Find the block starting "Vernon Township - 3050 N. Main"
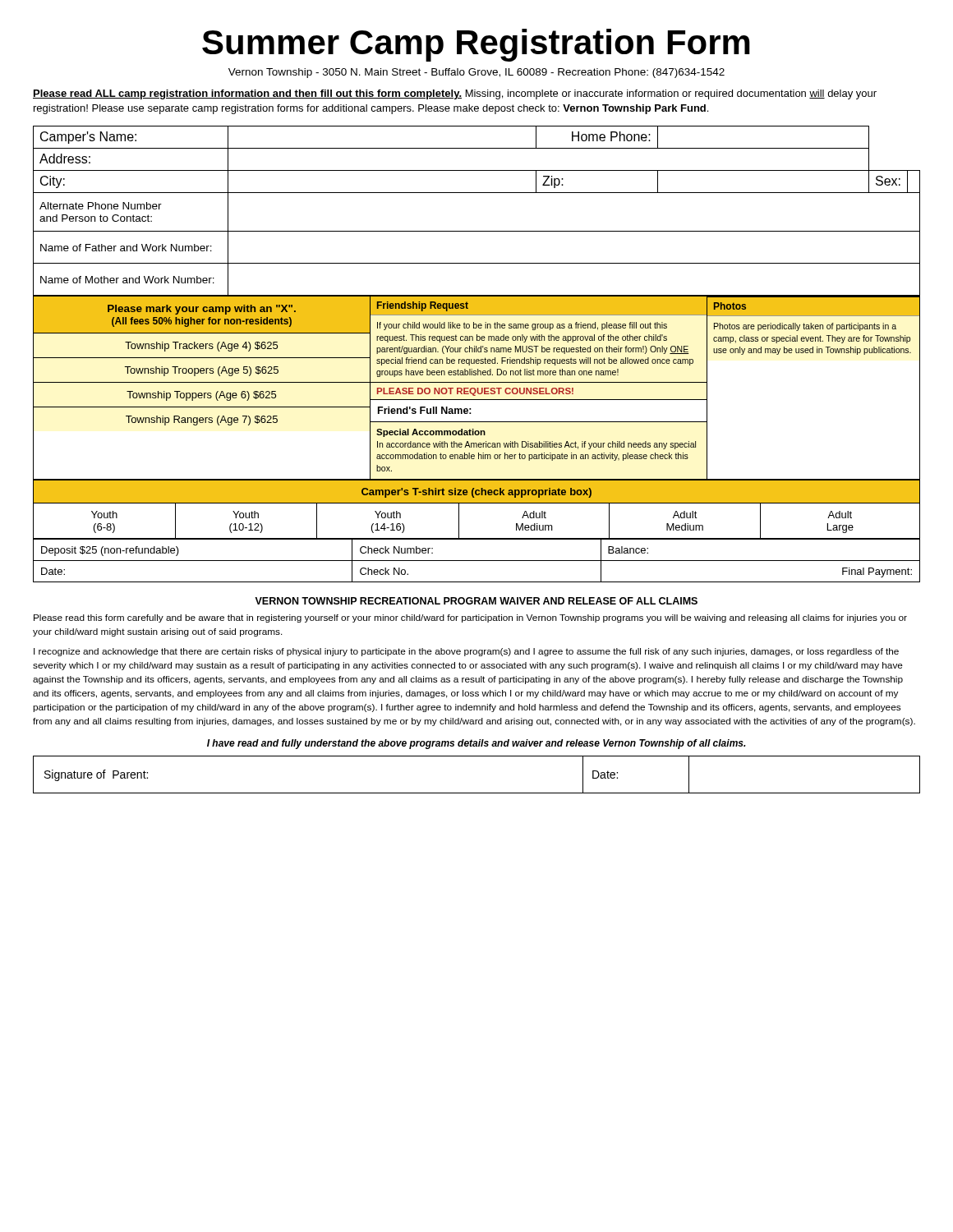This screenshot has width=953, height=1232. click(x=476, y=72)
